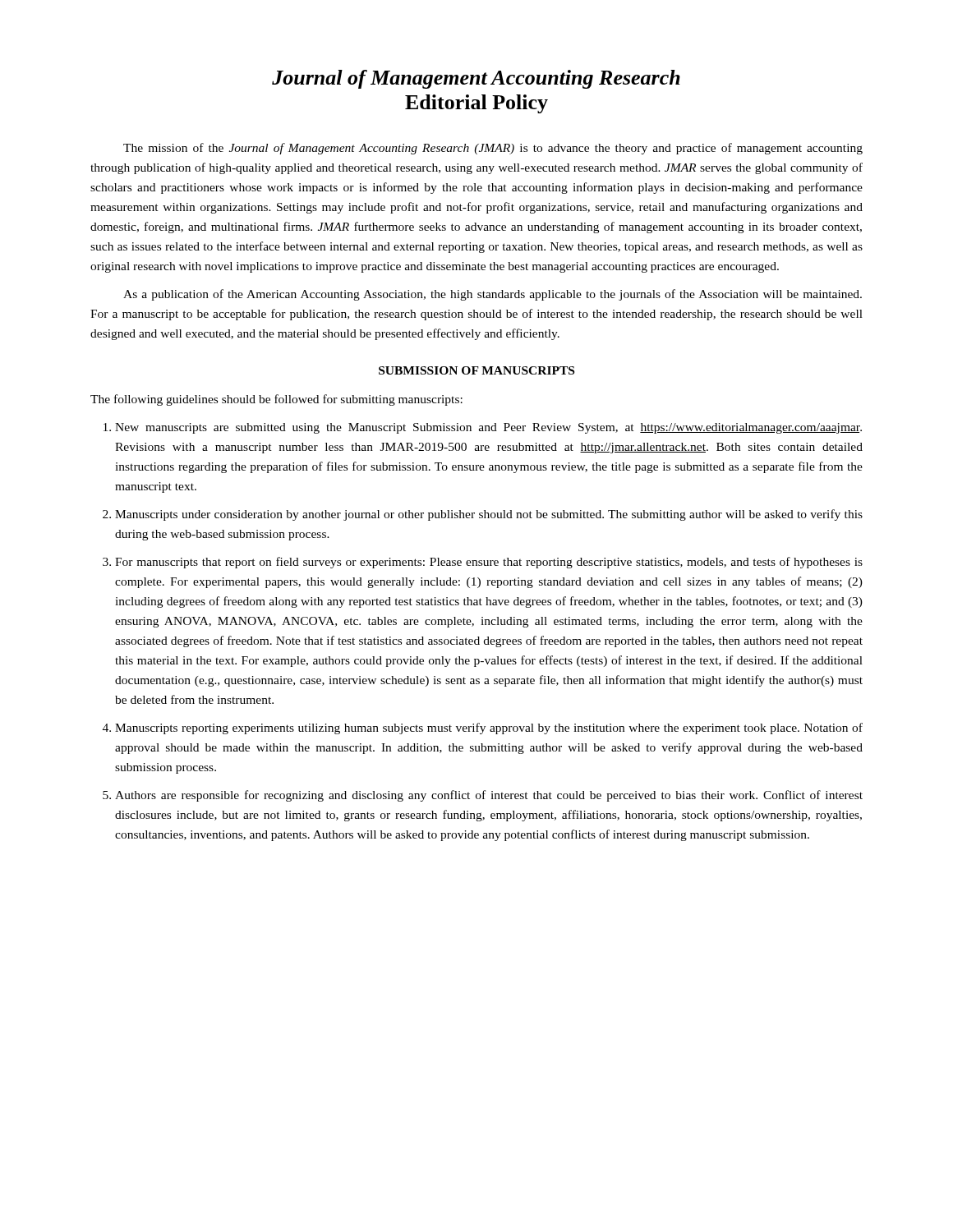Navigate to the region starting "SUBMISSION OF MANUSCRIPTS"
953x1232 pixels.
pyautogui.click(x=476, y=370)
